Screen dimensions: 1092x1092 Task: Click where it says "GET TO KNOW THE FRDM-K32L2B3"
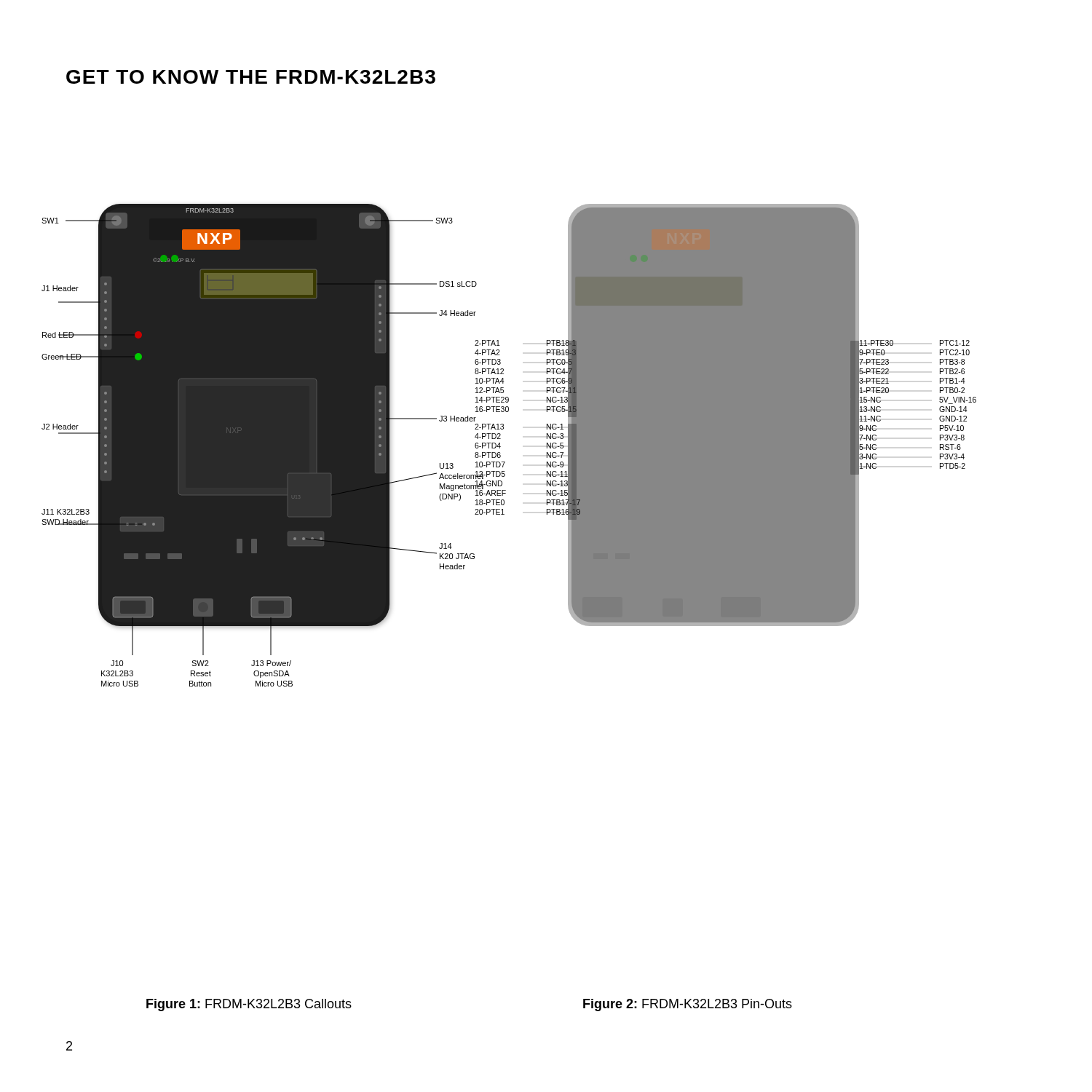[x=251, y=77]
